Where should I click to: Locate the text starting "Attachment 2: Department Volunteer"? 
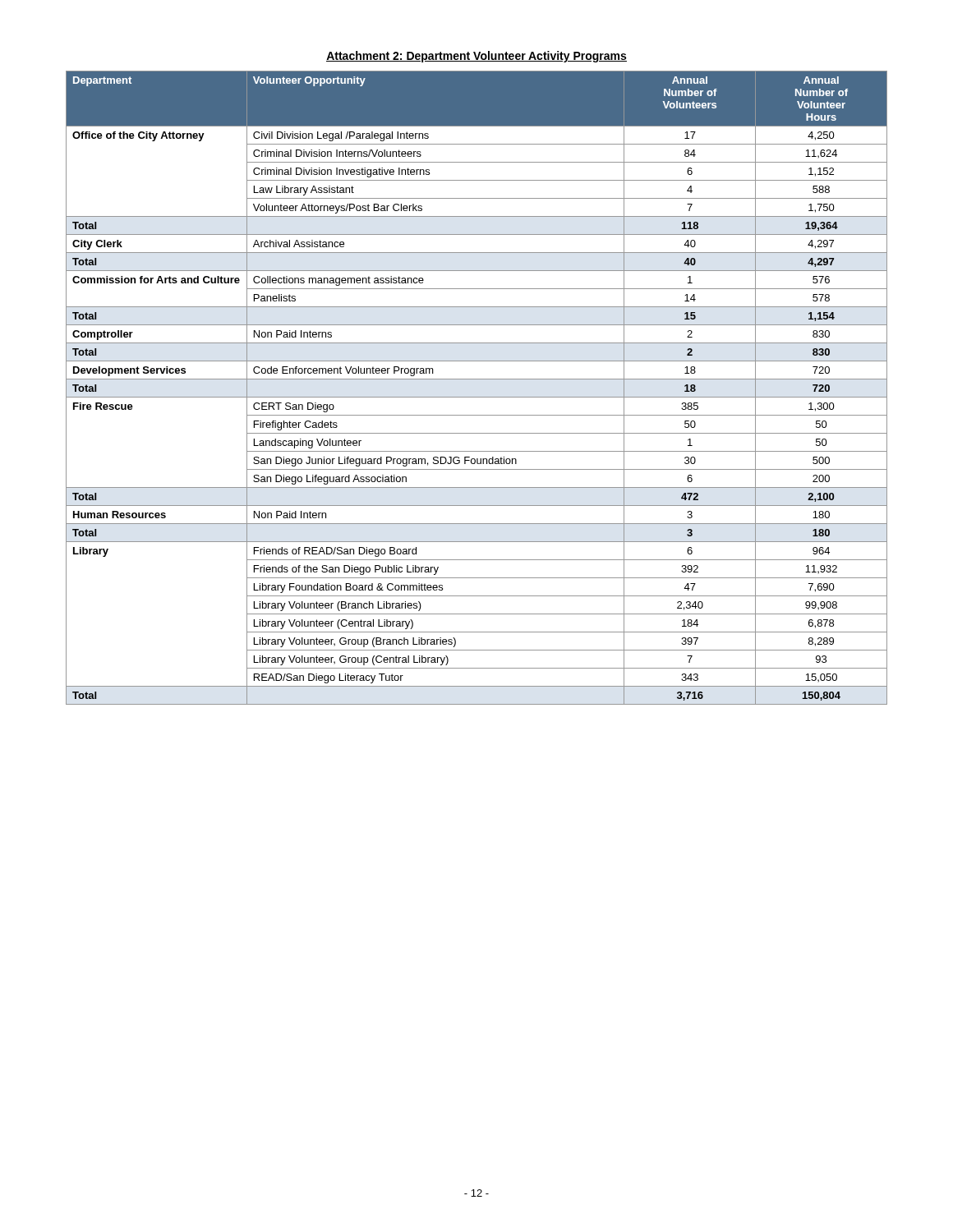(x=476, y=56)
